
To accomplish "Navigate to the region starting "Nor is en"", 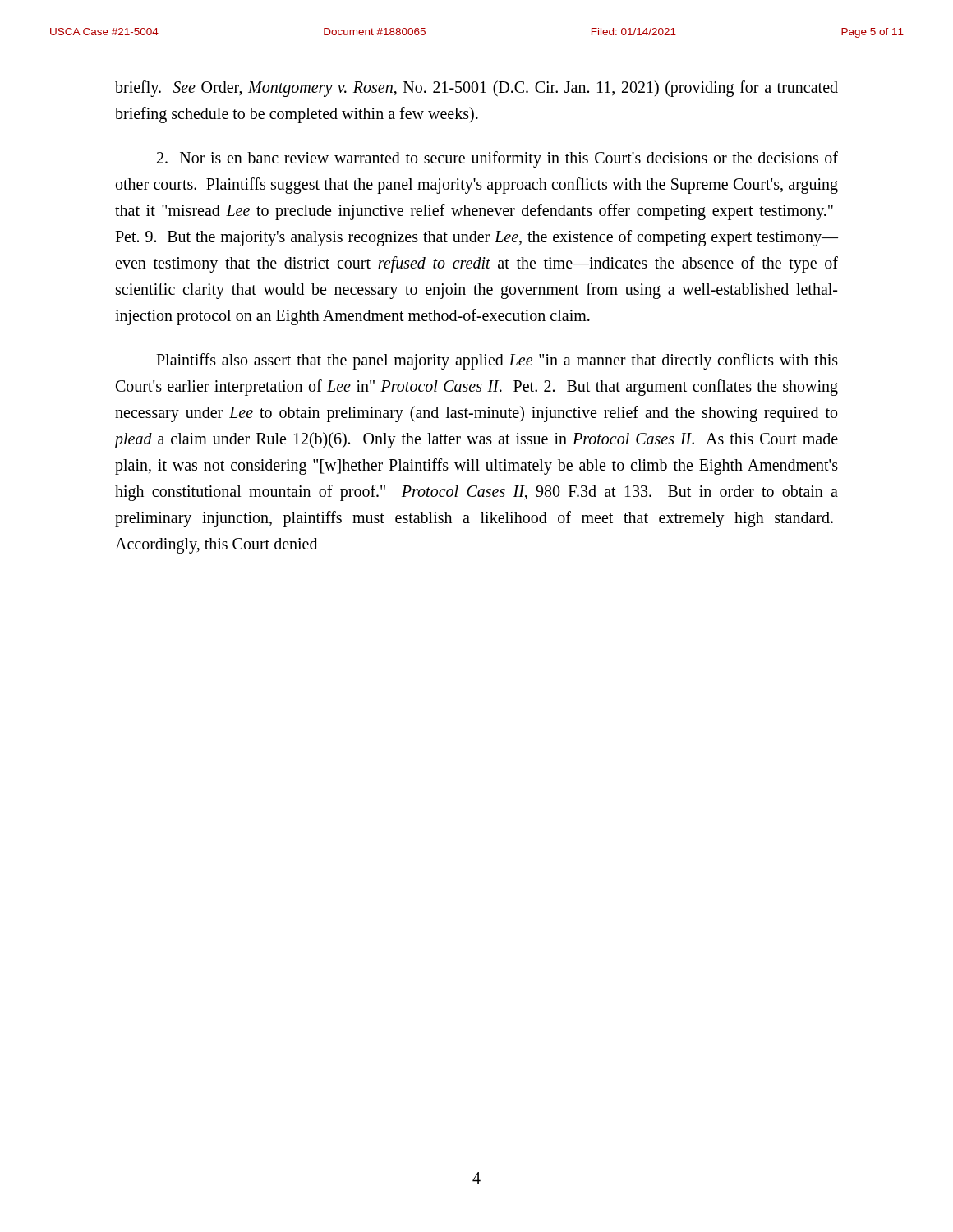I will point(476,237).
